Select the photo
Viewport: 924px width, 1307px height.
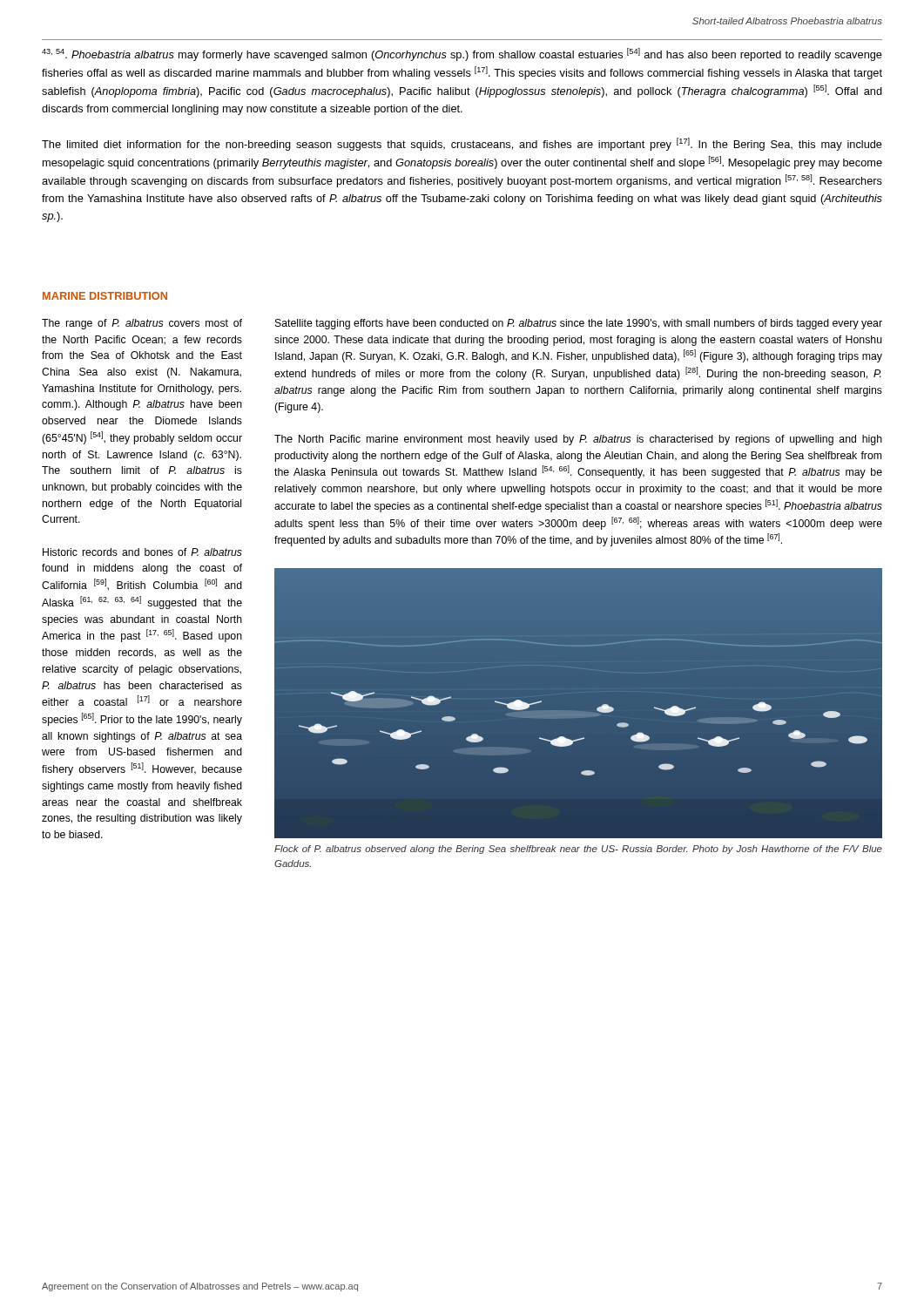pos(578,703)
